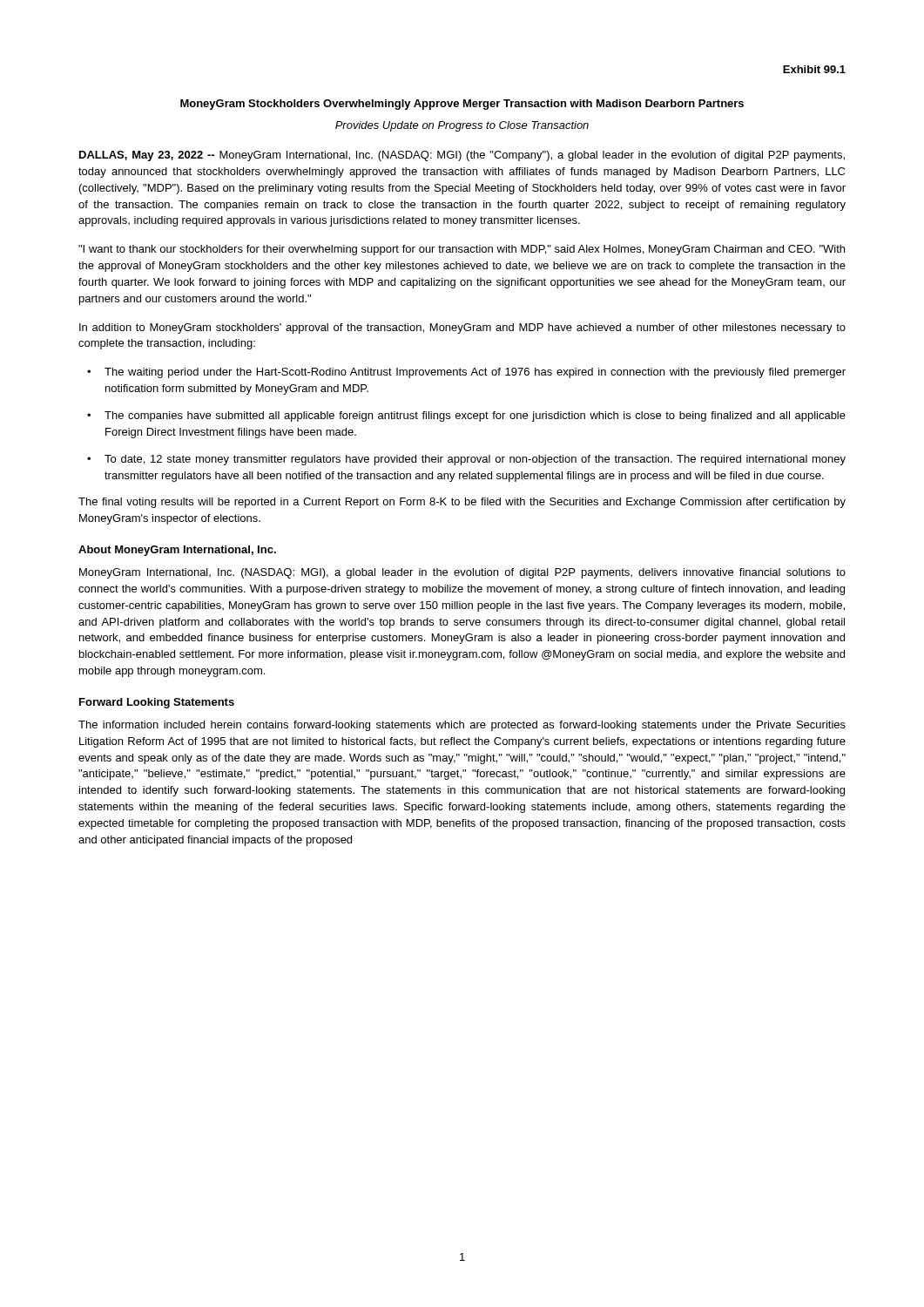This screenshot has width=924, height=1307.
Task: Click the passage that begins "The companies have"
Action: coord(475,423)
